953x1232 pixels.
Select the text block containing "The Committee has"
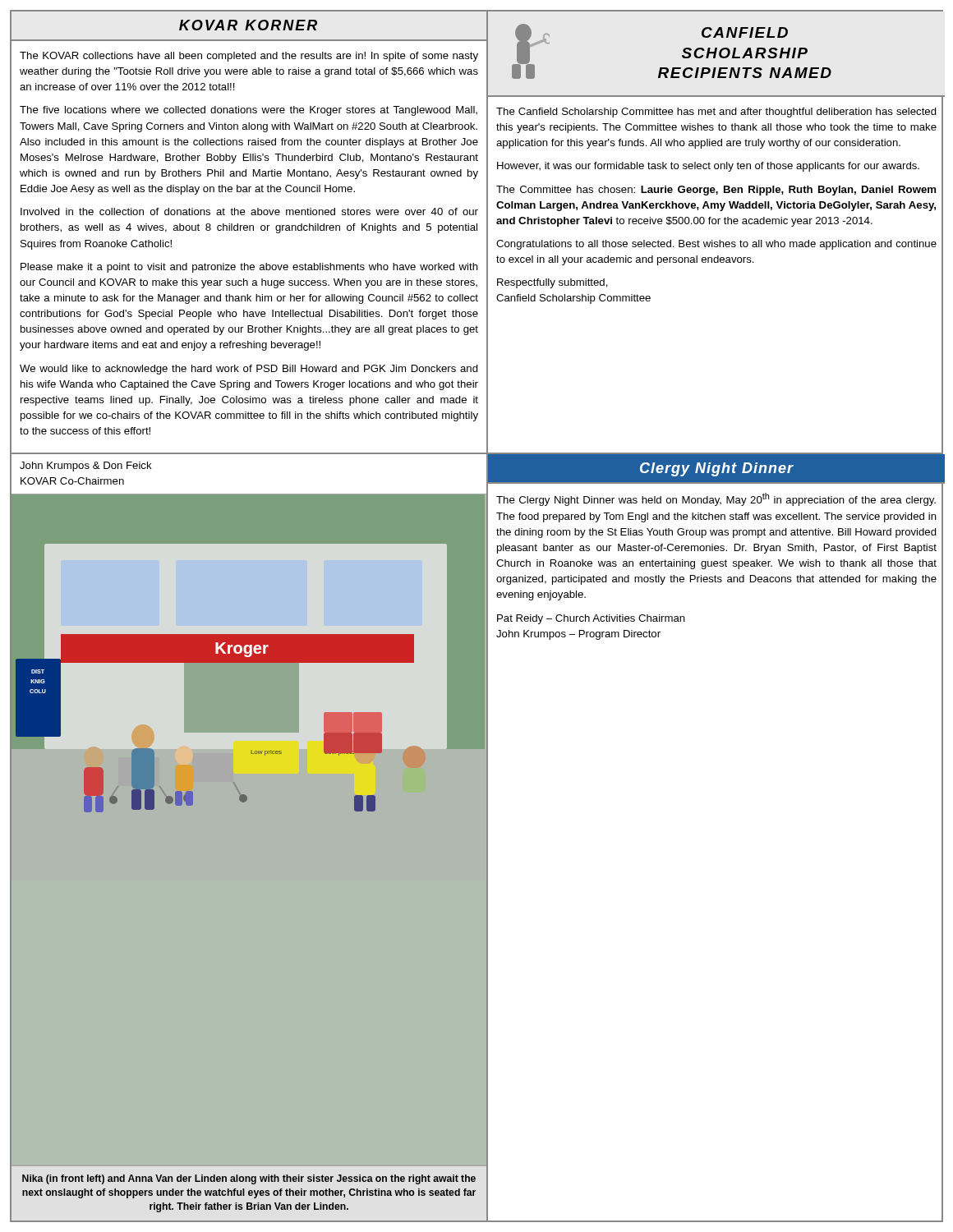(716, 205)
